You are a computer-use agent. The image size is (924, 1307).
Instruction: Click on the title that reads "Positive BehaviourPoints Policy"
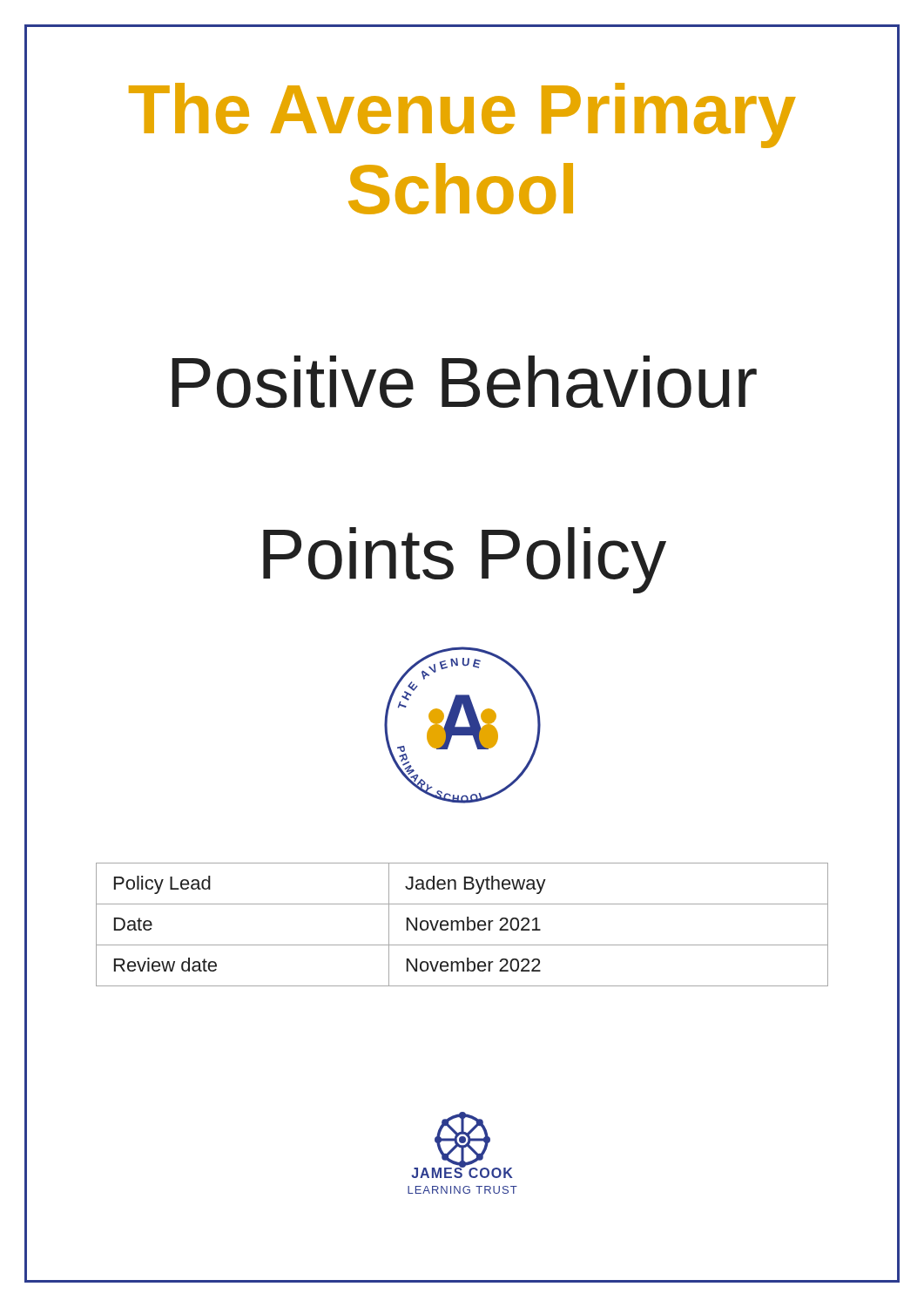[x=464, y=382]
